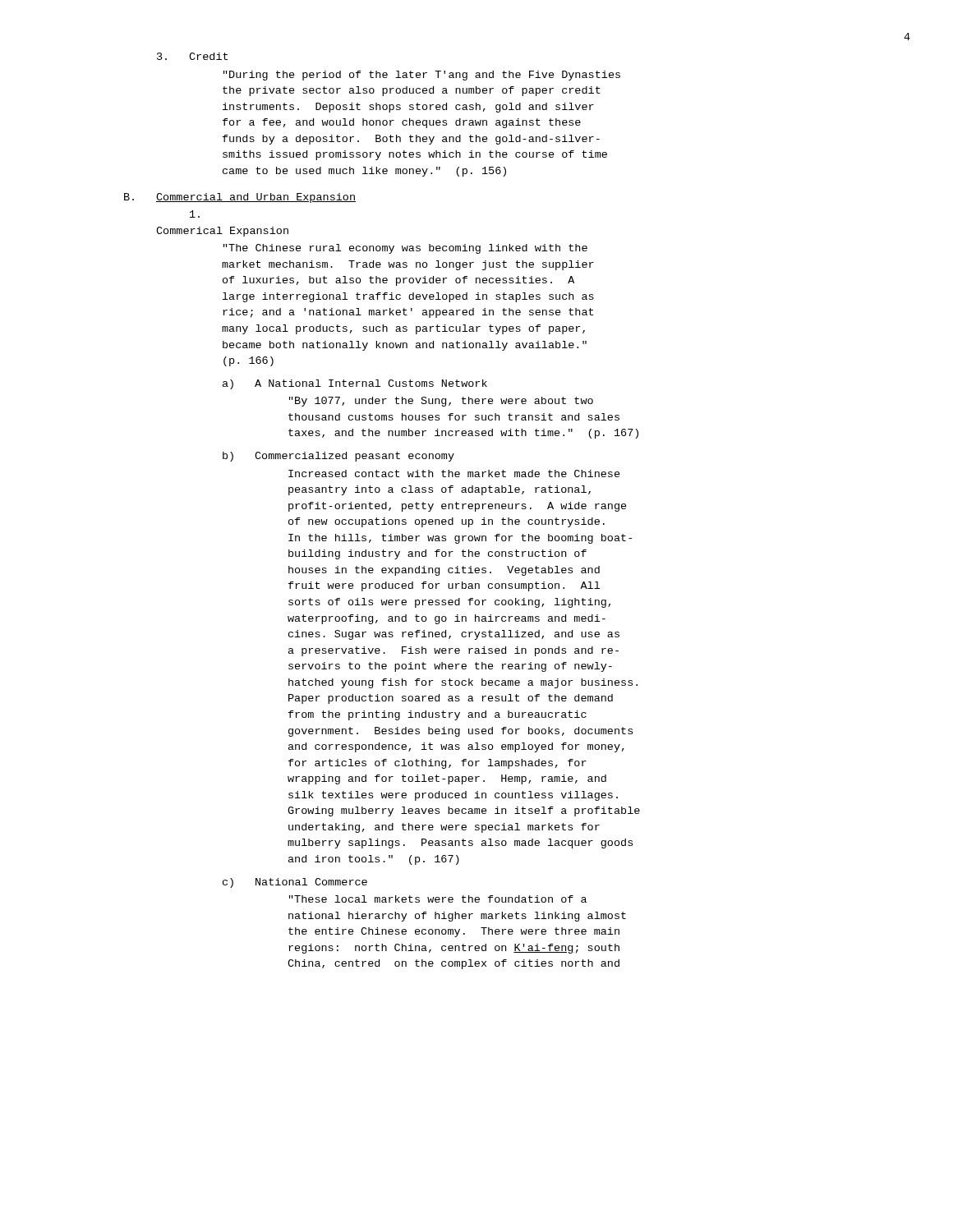Viewport: 976px width, 1232px height.
Task: Find the text block starting "B.Commercial and Urban"
Action: tap(240, 198)
